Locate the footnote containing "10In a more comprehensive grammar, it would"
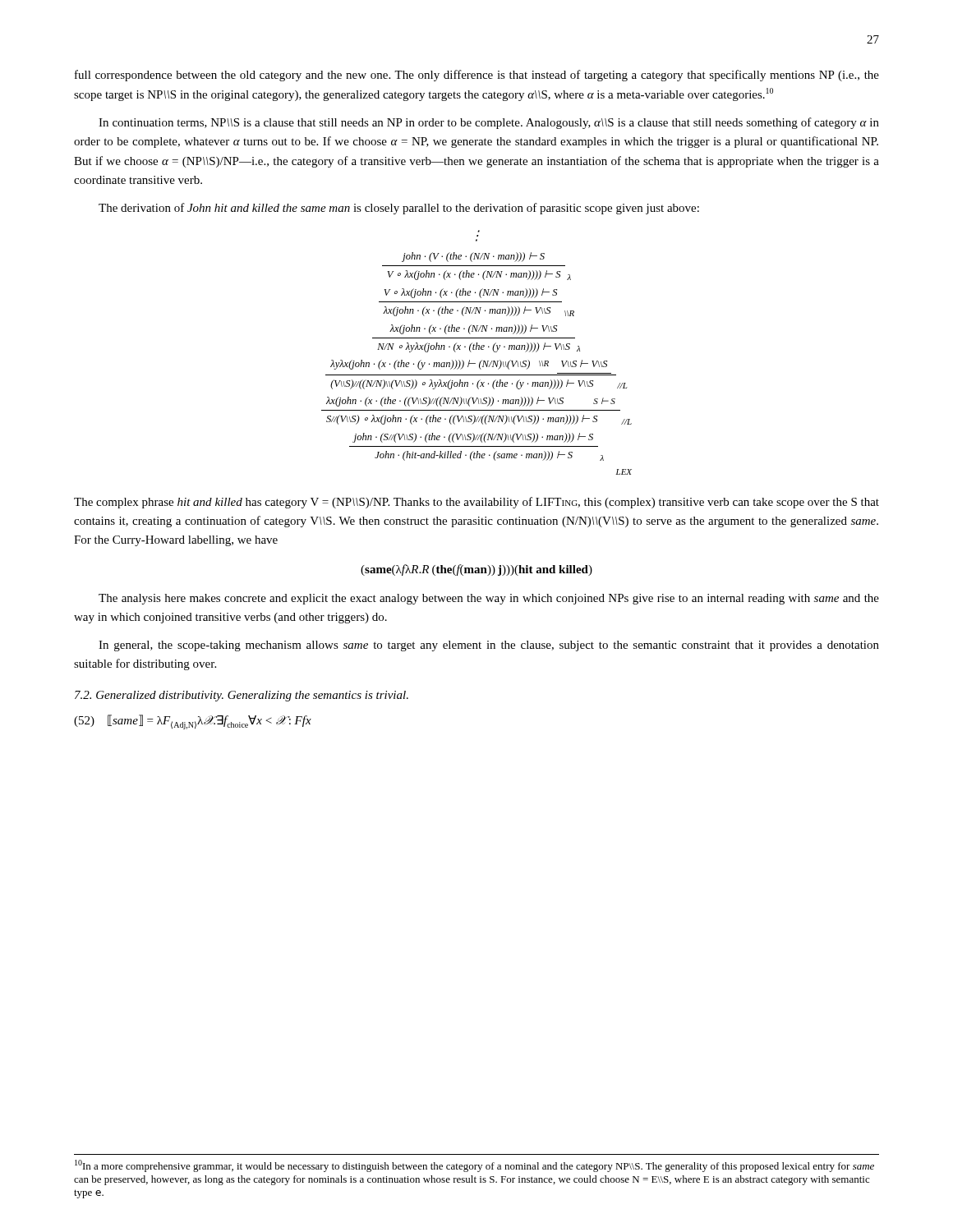The width and height of the screenshot is (953, 1232). point(474,1178)
